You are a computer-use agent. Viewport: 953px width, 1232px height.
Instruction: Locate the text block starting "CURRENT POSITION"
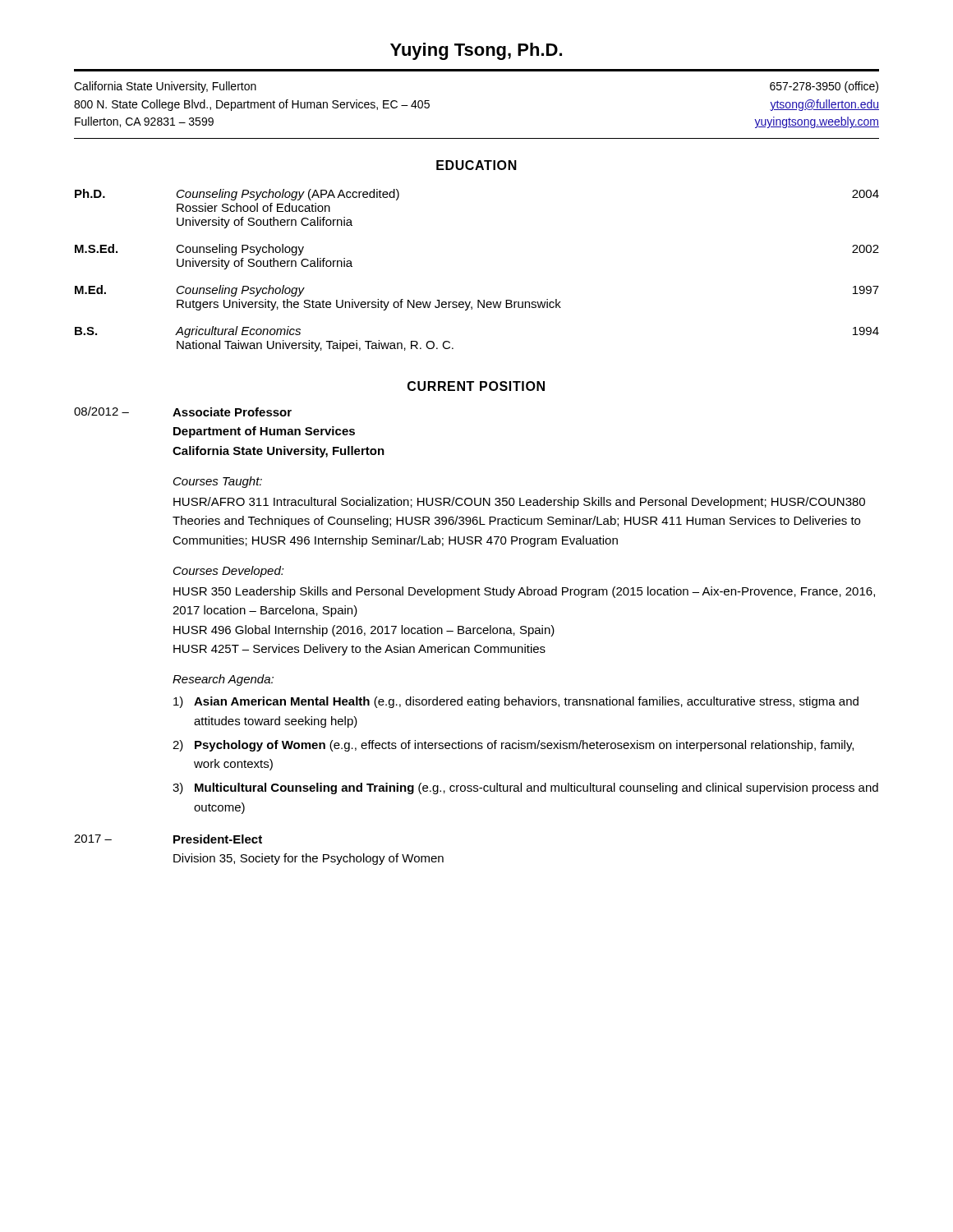tap(476, 386)
